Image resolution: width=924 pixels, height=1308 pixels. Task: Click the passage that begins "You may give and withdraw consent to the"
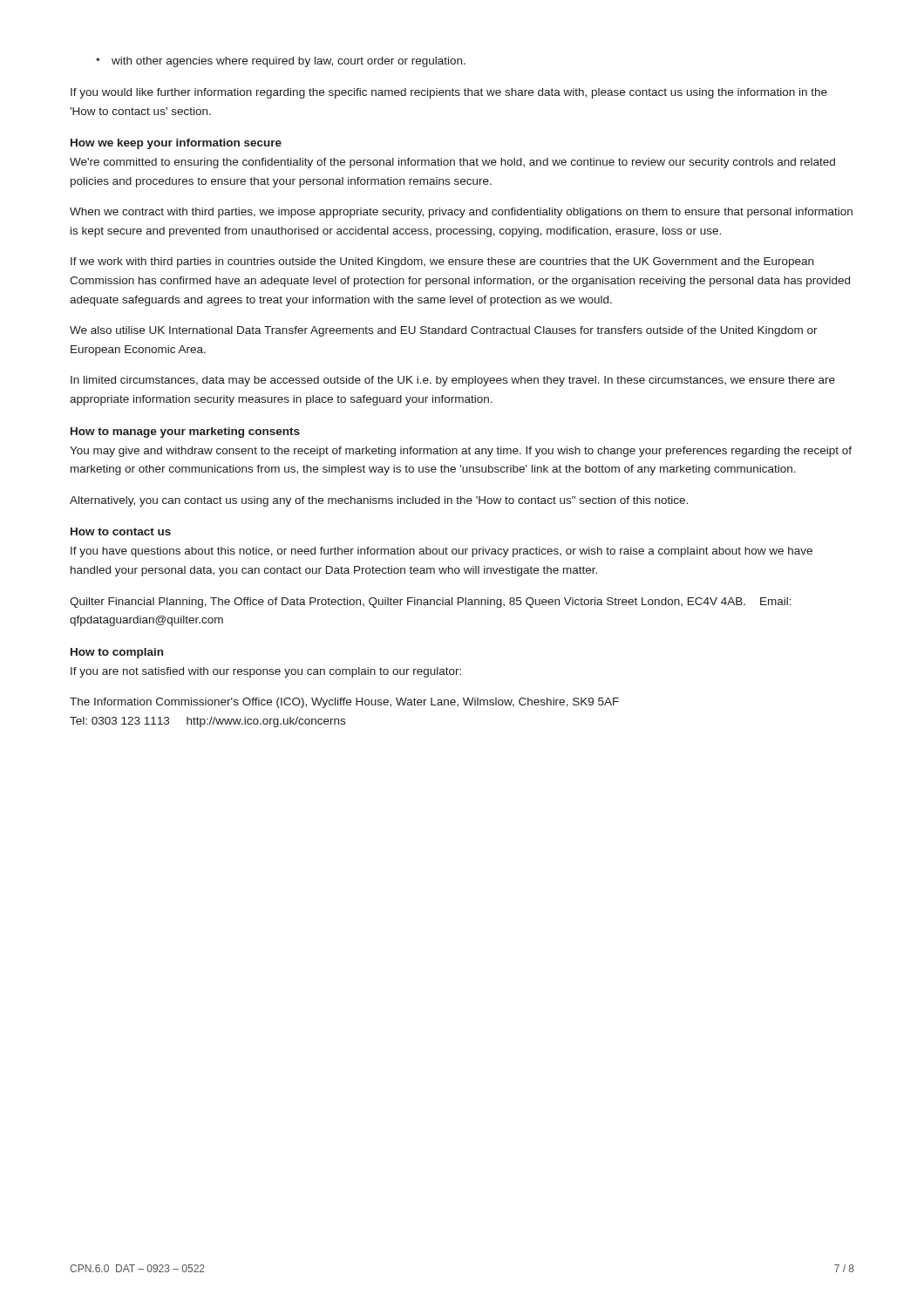(461, 460)
